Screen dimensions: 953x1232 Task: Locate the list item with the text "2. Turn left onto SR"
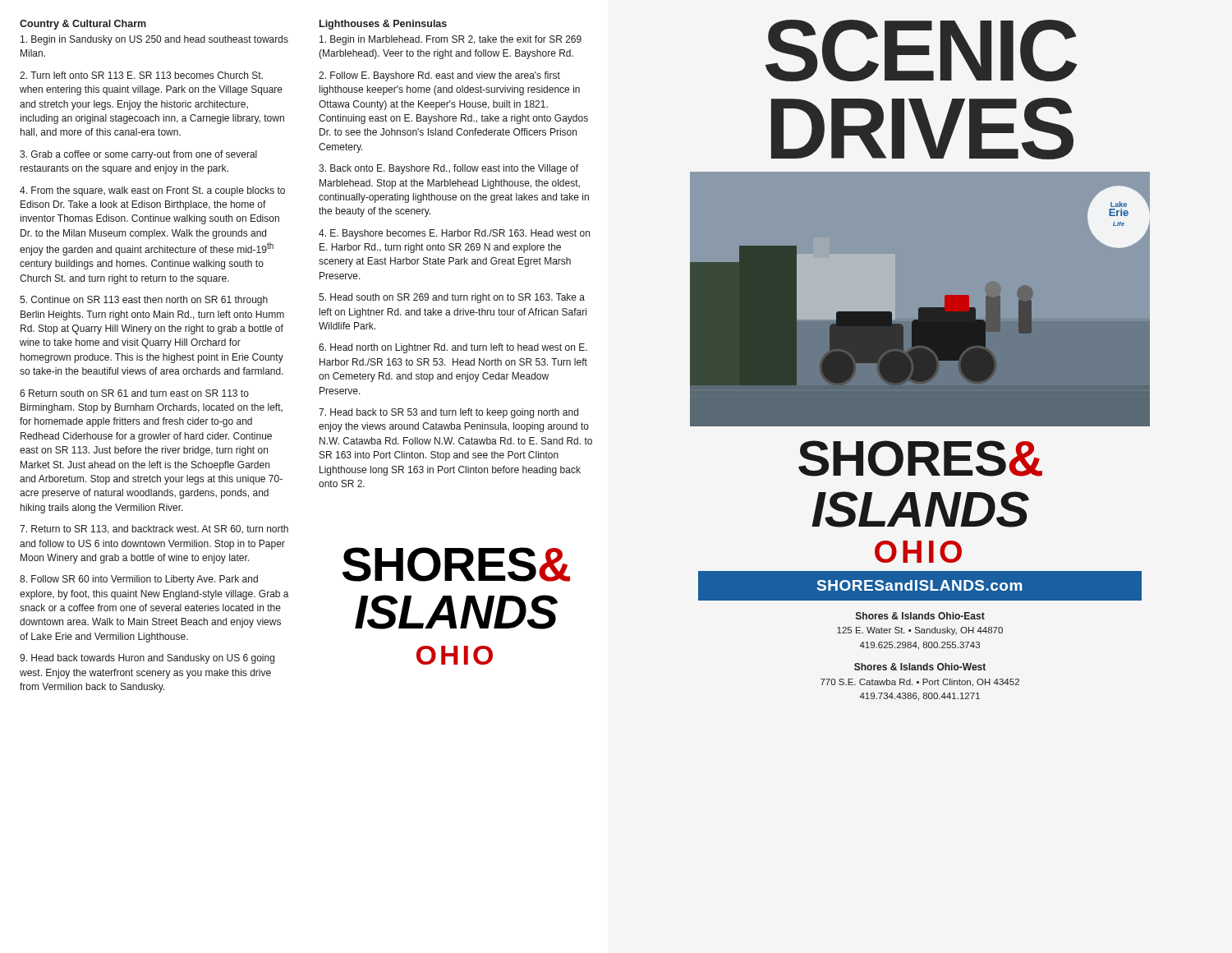pyautogui.click(x=152, y=104)
